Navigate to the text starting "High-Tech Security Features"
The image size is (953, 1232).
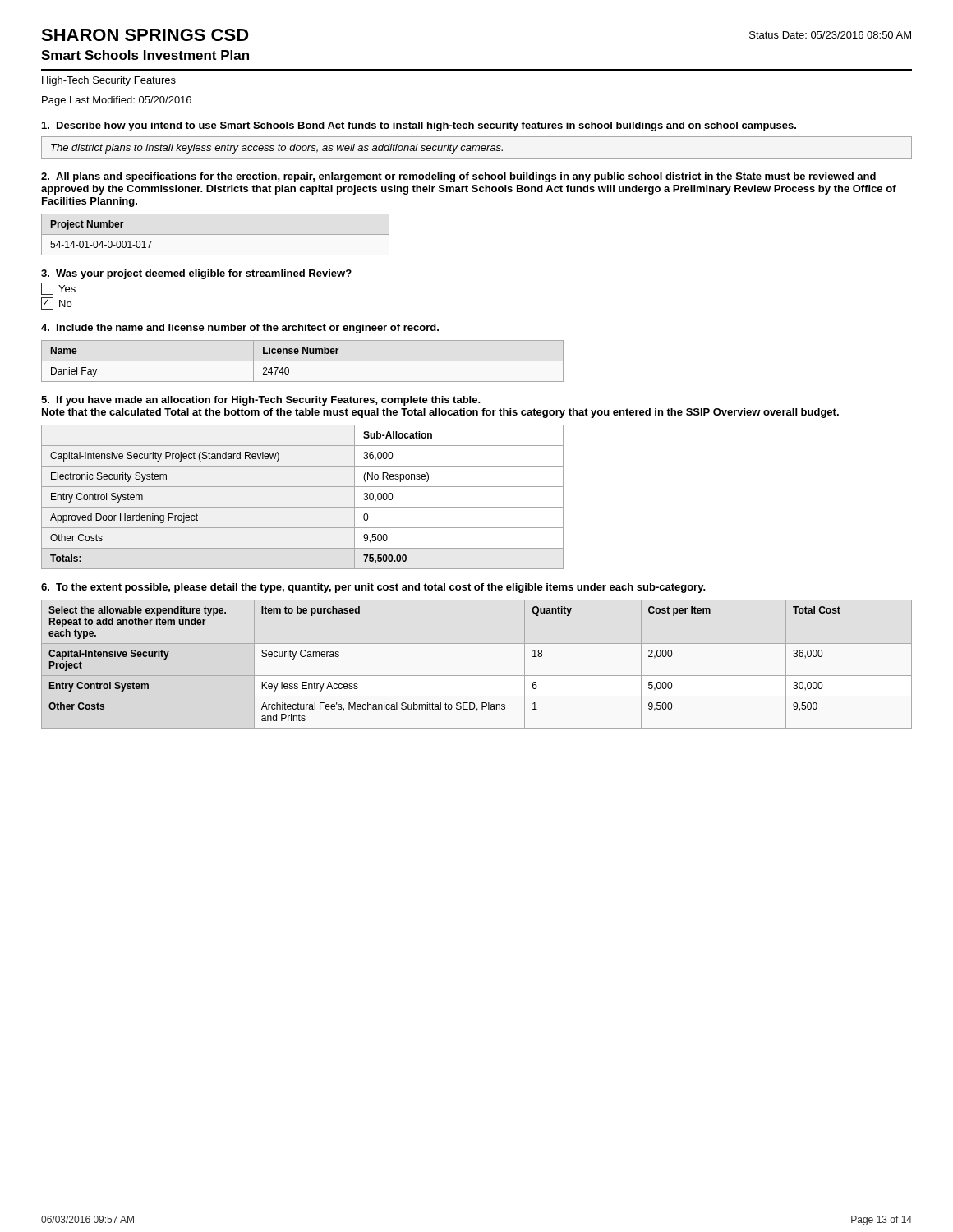[x=108, y=80]
